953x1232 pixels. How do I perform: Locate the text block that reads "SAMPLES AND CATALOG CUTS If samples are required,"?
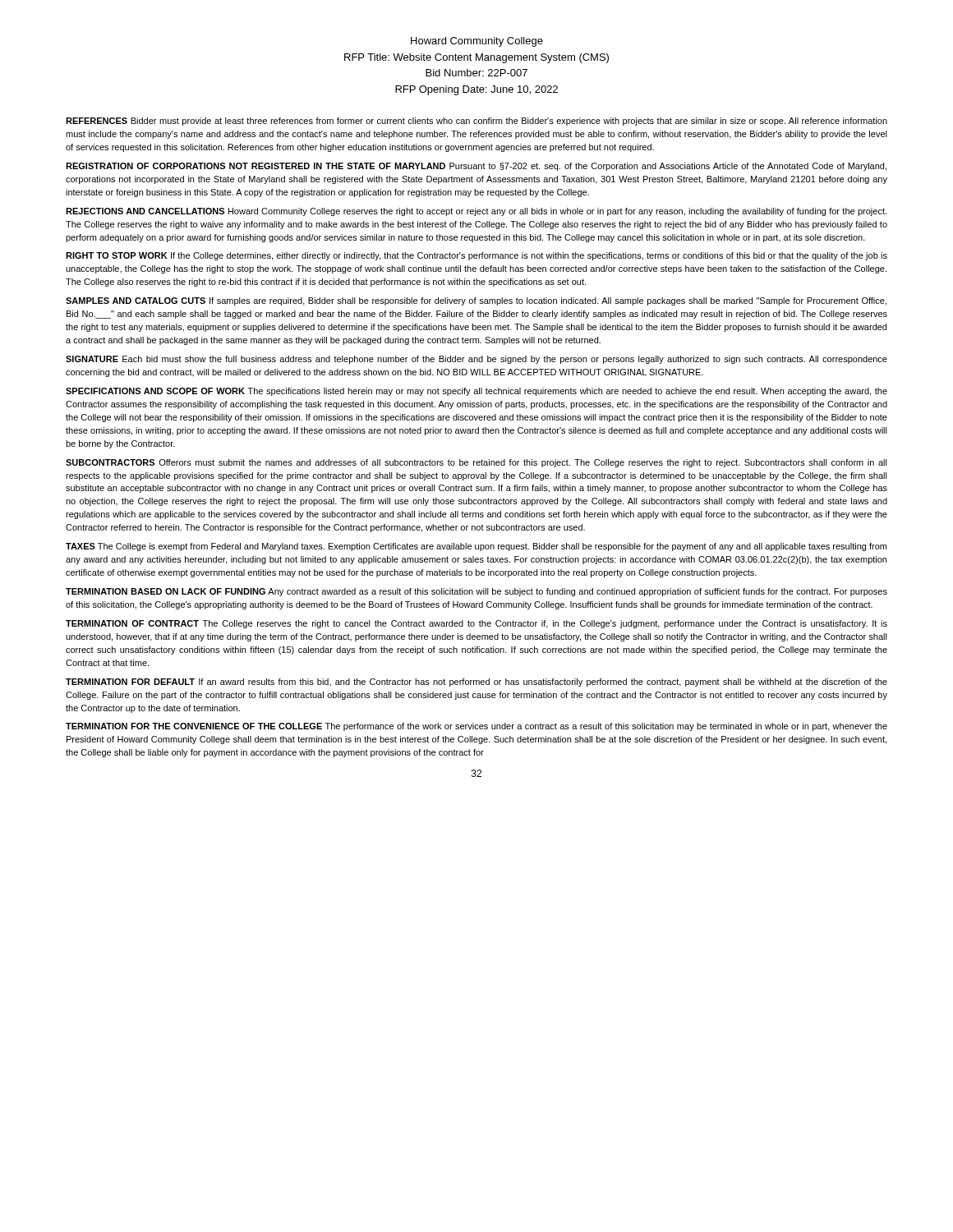476,320
